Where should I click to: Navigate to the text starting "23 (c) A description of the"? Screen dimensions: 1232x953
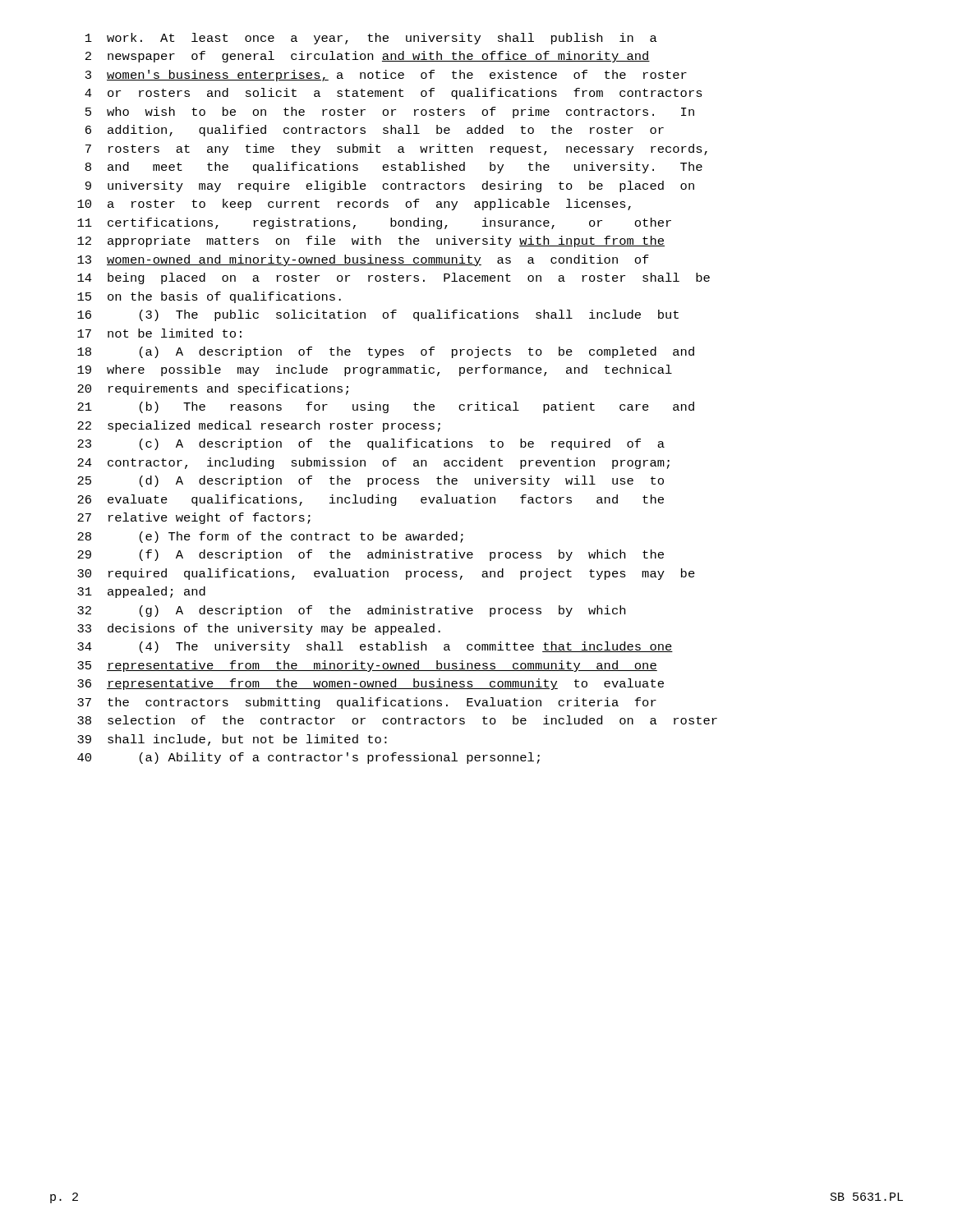476,445
